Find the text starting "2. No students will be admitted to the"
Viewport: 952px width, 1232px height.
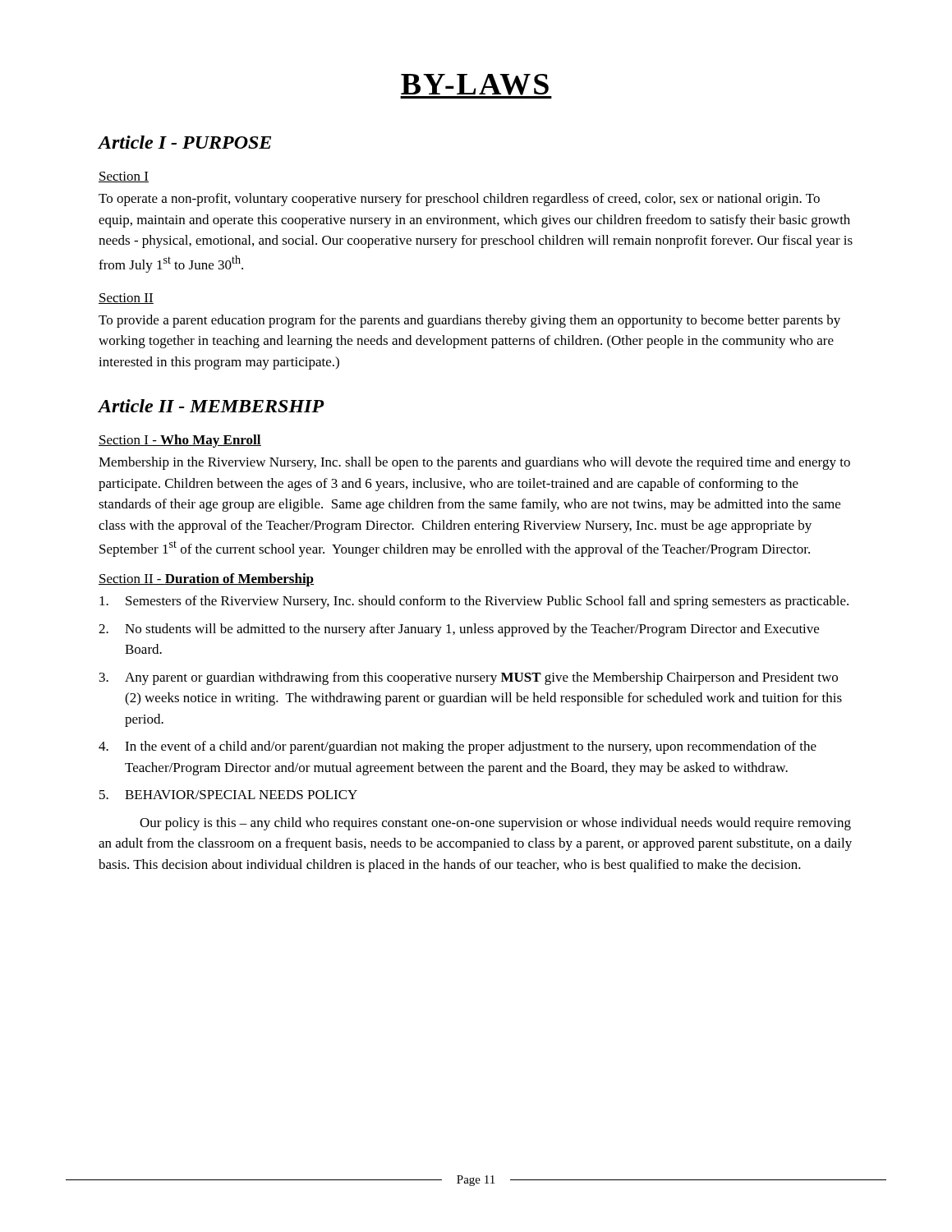point(476,639)
